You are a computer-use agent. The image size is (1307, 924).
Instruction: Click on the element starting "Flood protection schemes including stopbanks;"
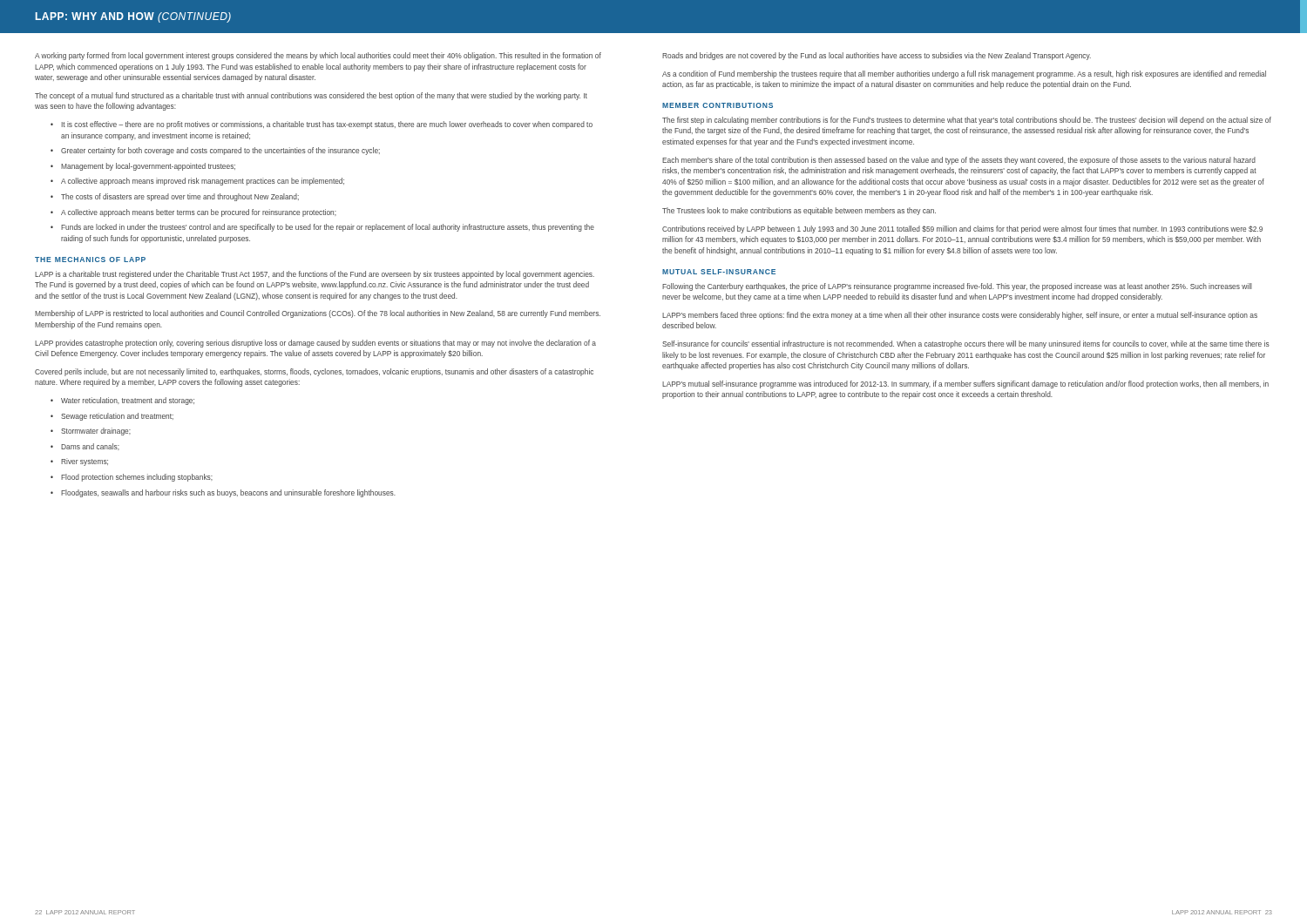[x=137, y=477]
